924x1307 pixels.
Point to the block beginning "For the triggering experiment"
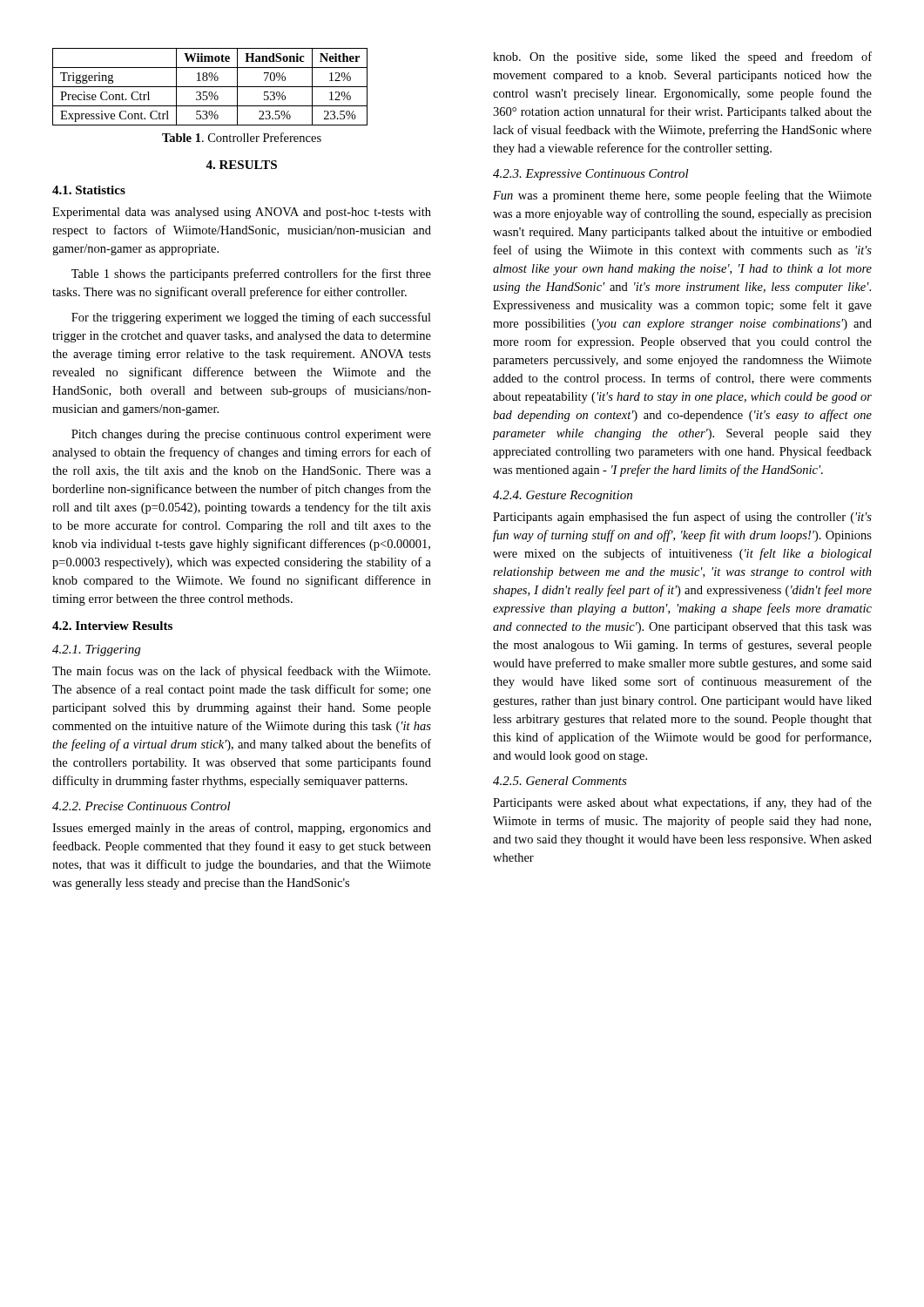(242, 363)
